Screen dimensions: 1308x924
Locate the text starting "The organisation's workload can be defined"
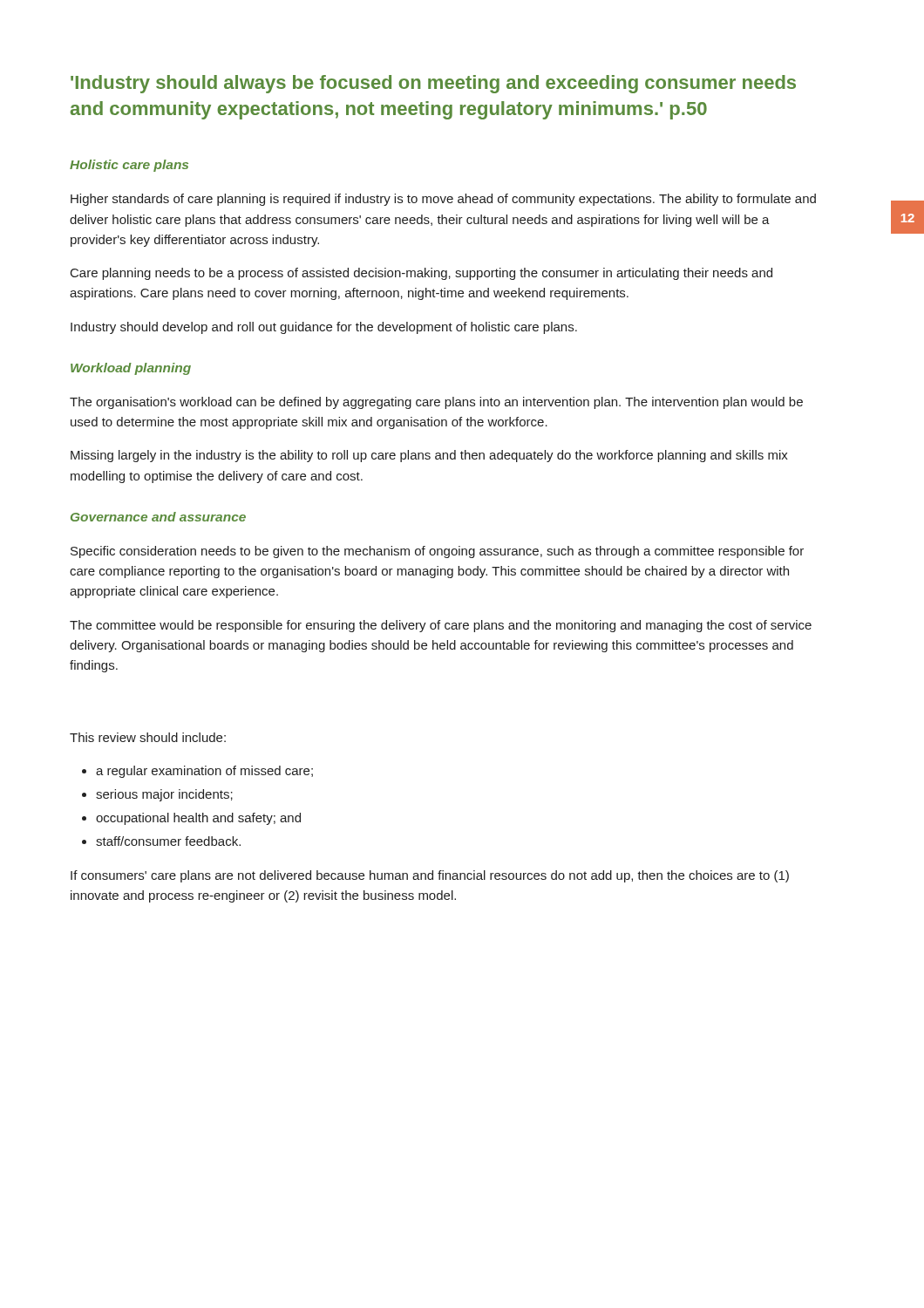[449, 412]
